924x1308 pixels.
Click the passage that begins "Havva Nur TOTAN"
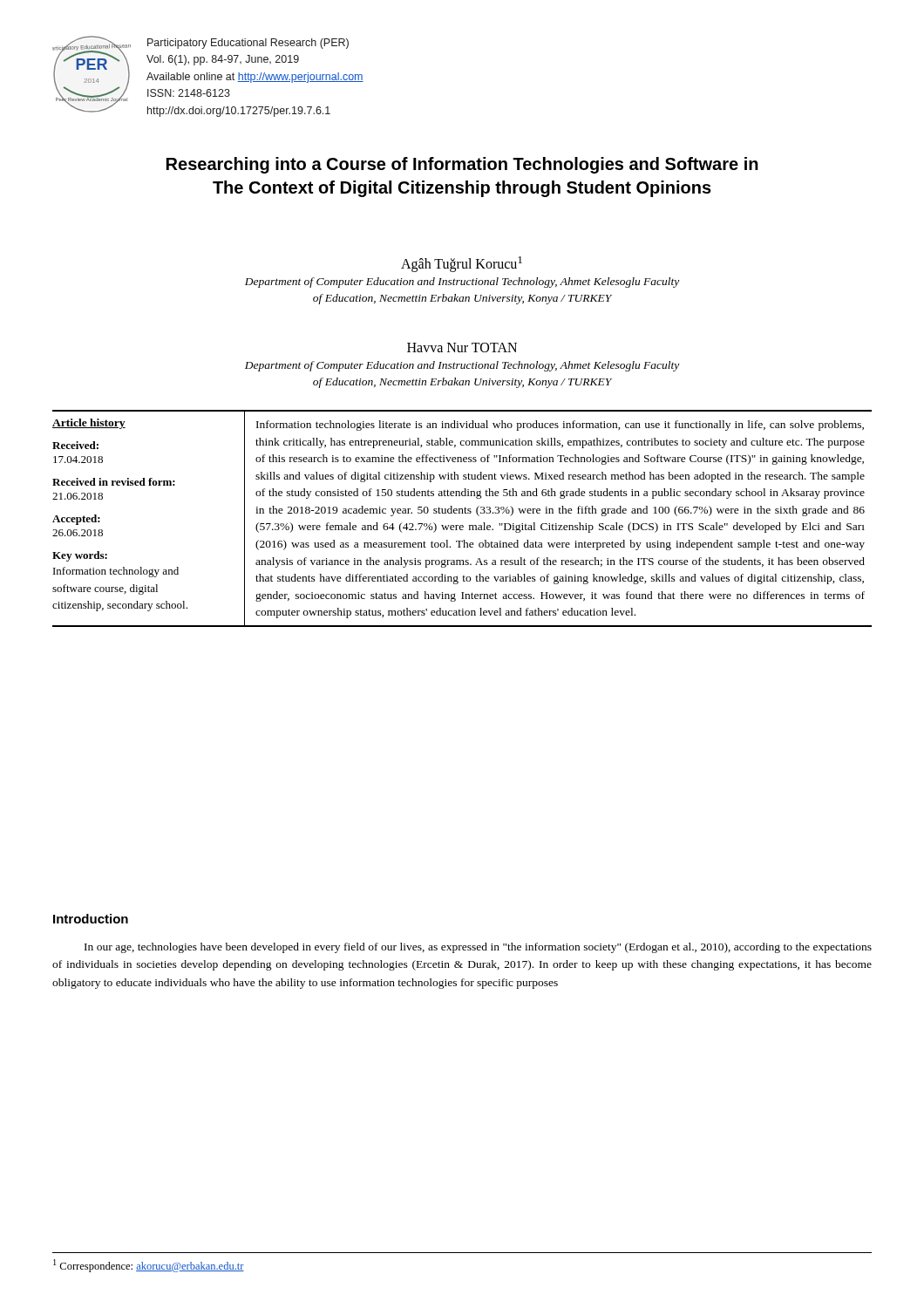click(462, 365)
